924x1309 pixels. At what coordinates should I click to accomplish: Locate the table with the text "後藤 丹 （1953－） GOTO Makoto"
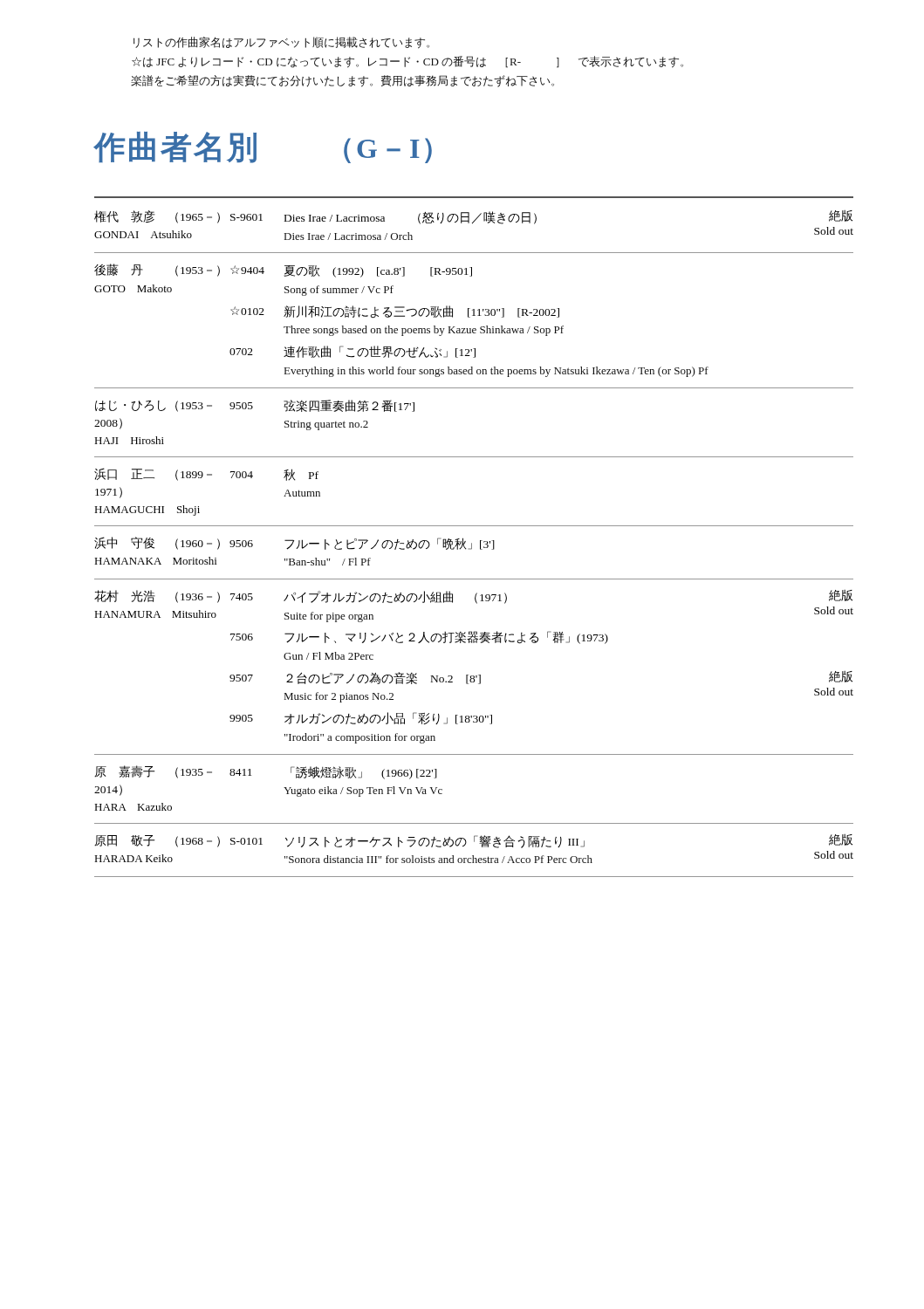click(474, 320)
